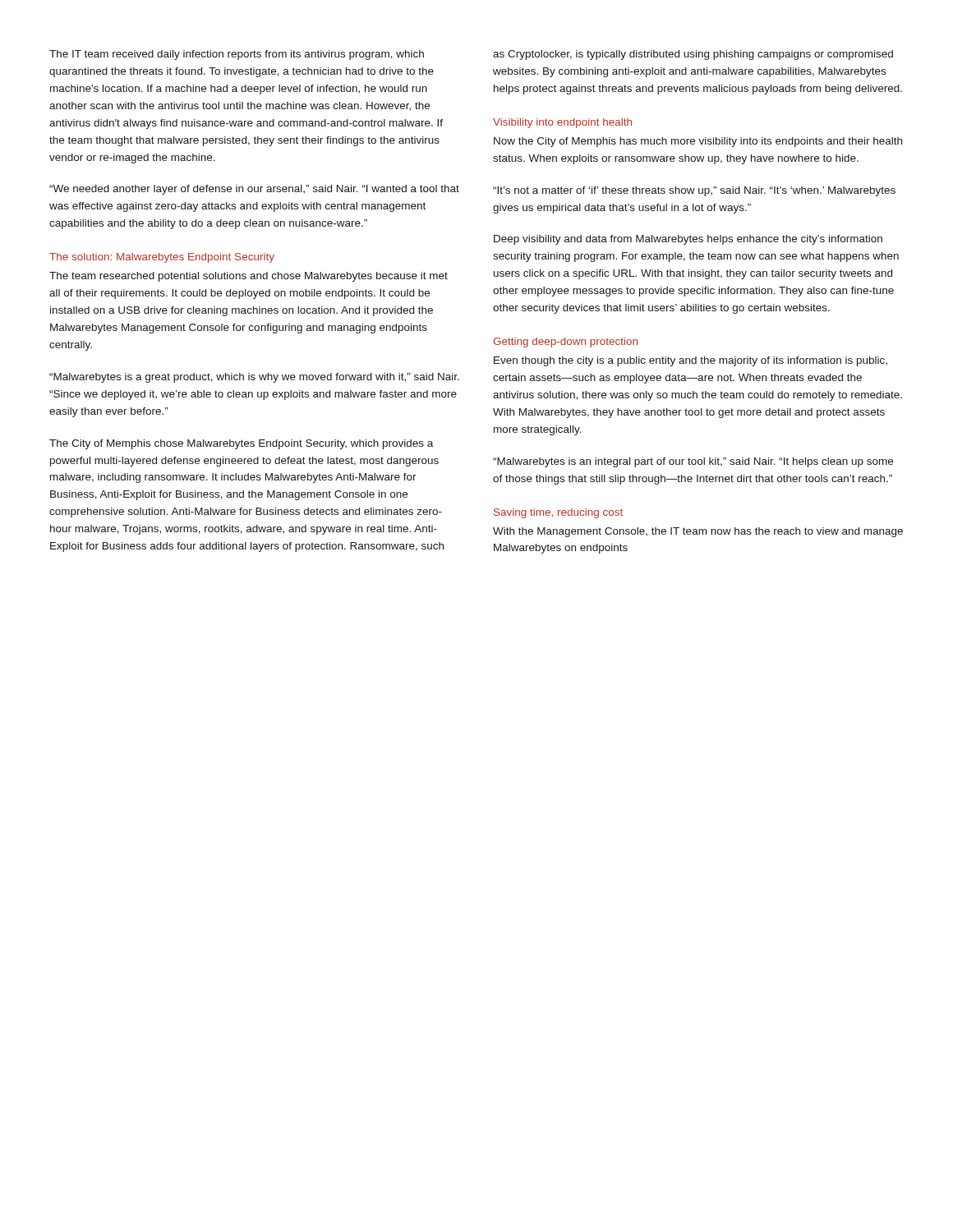Image resolution: width=953 pixels, height=1232 pixels.
Task: Point to the region starting "Visibility into endpoint health"
Action: pos(563,122)
